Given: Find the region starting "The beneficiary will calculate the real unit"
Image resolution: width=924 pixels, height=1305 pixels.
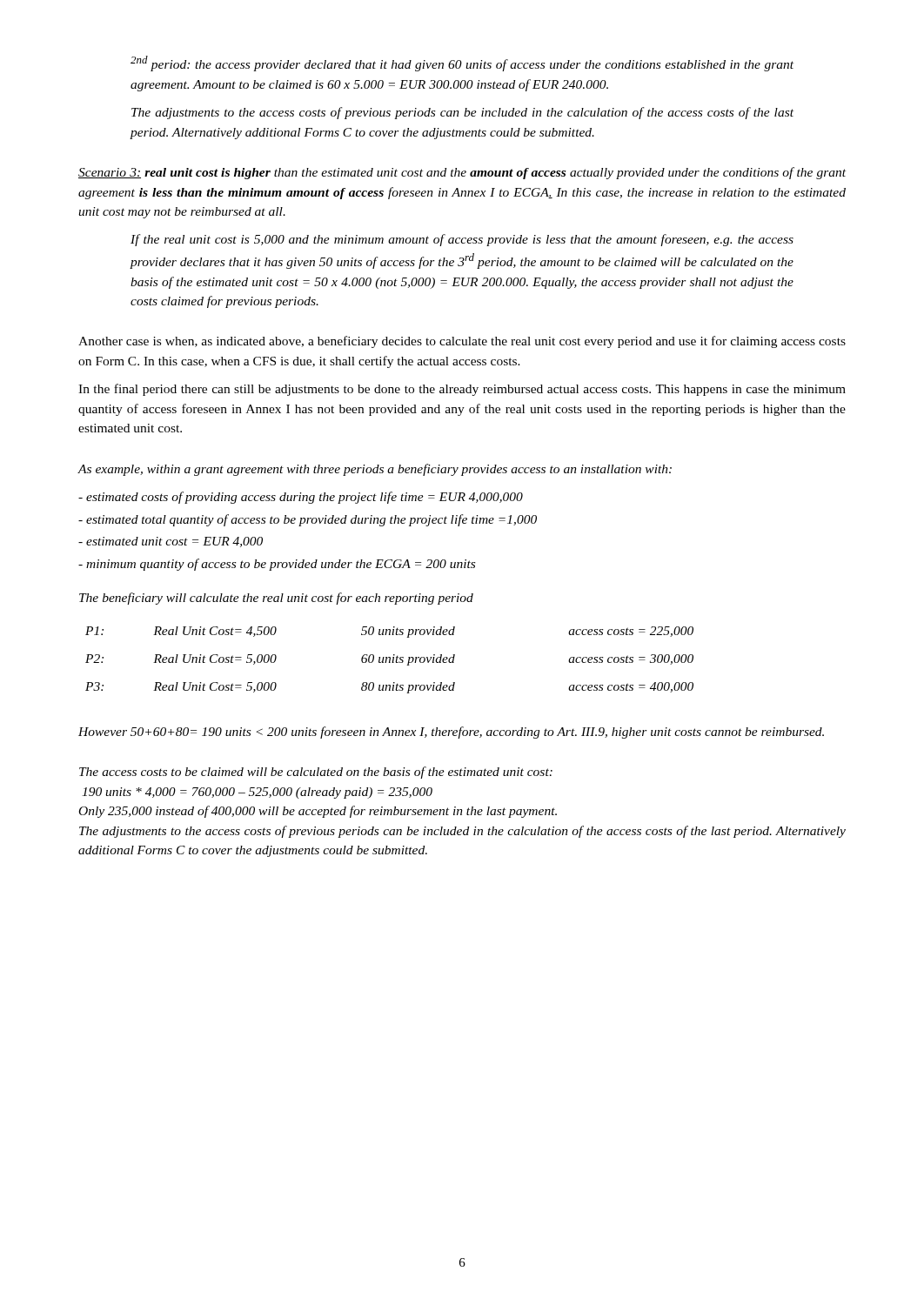Looking at the screenshot, I should coord(462,598).
